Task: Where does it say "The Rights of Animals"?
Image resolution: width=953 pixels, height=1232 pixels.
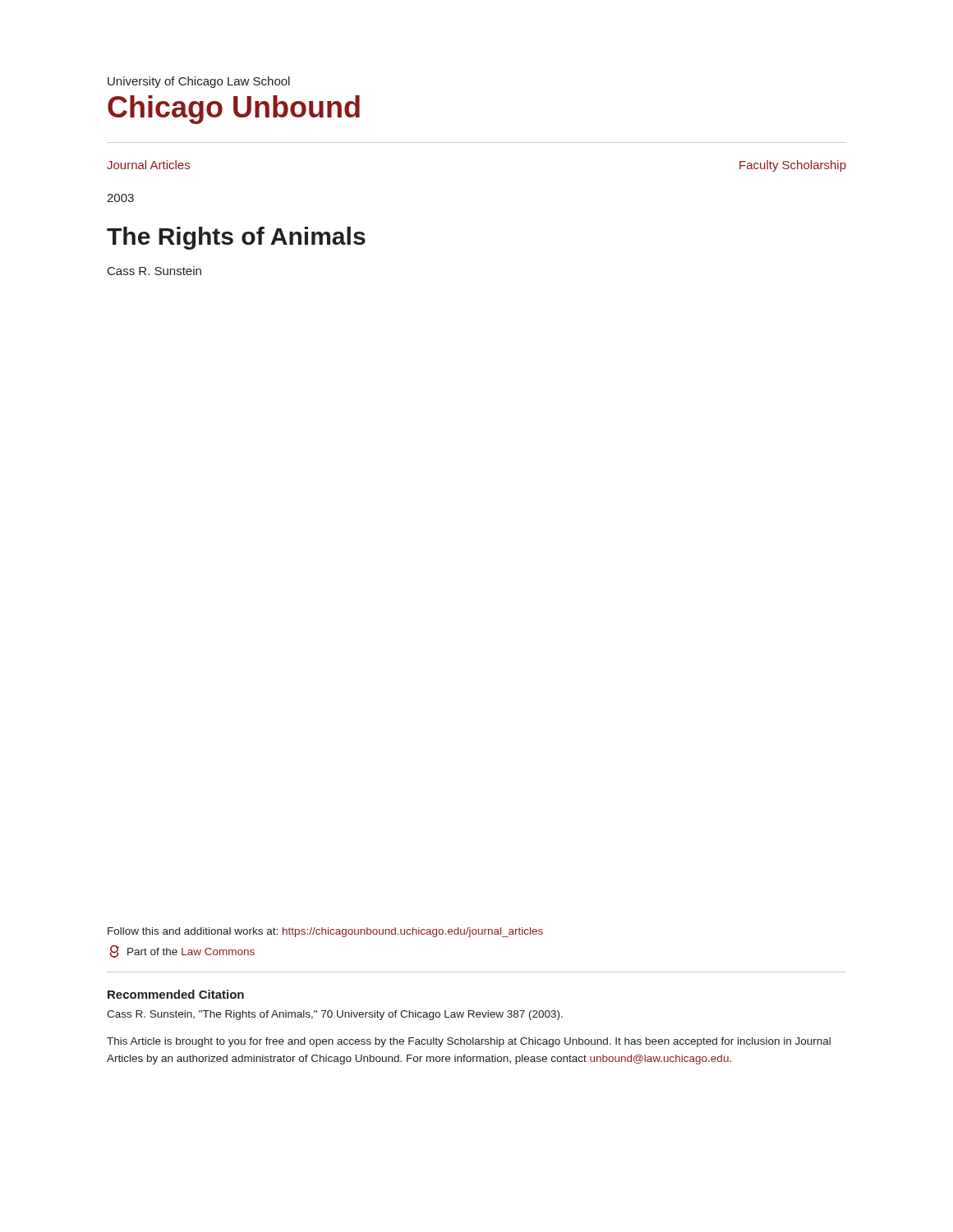Action: pyautogui.click(x=236, y=236)
